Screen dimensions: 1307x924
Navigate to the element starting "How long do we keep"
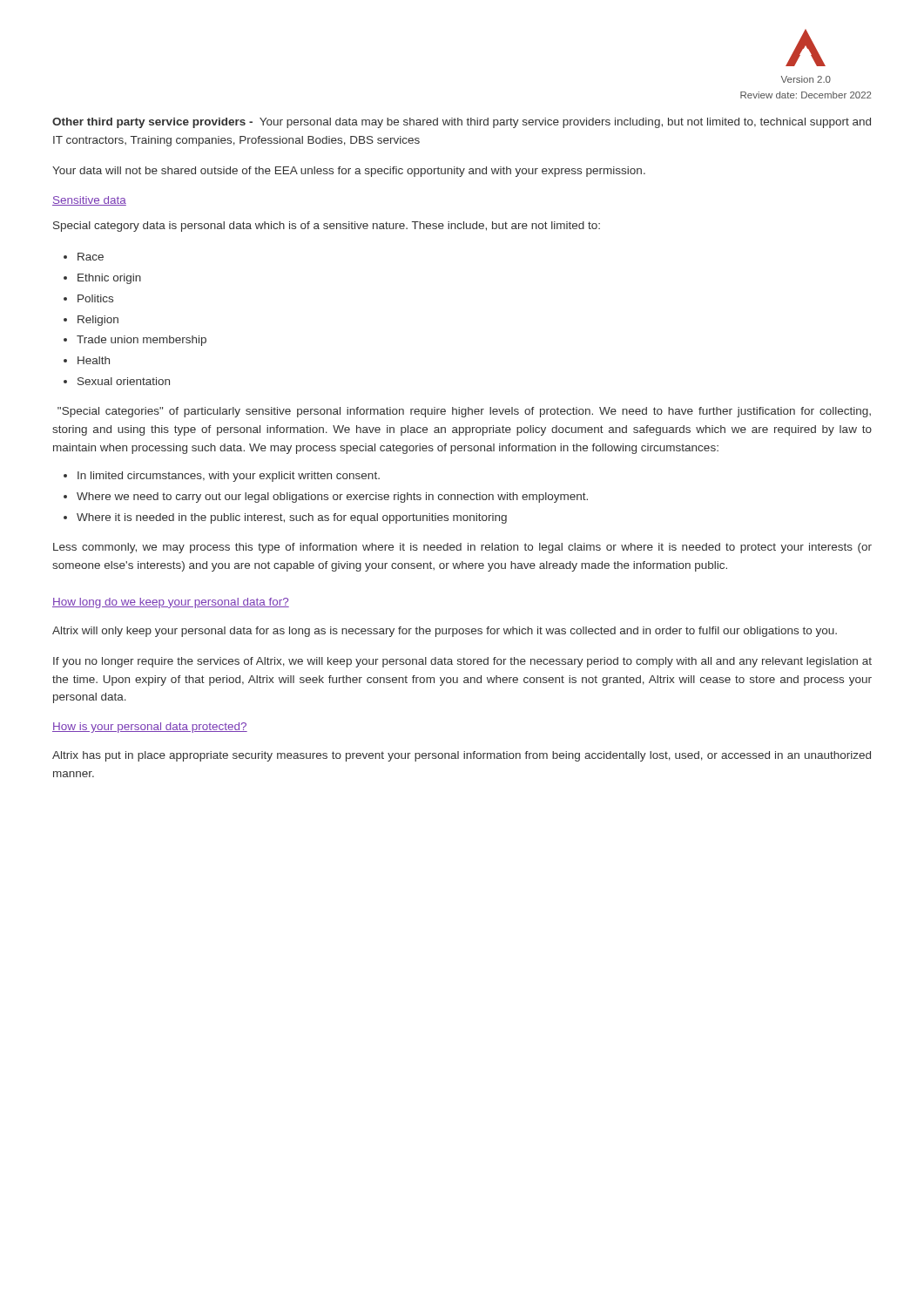tap(171, 601)
